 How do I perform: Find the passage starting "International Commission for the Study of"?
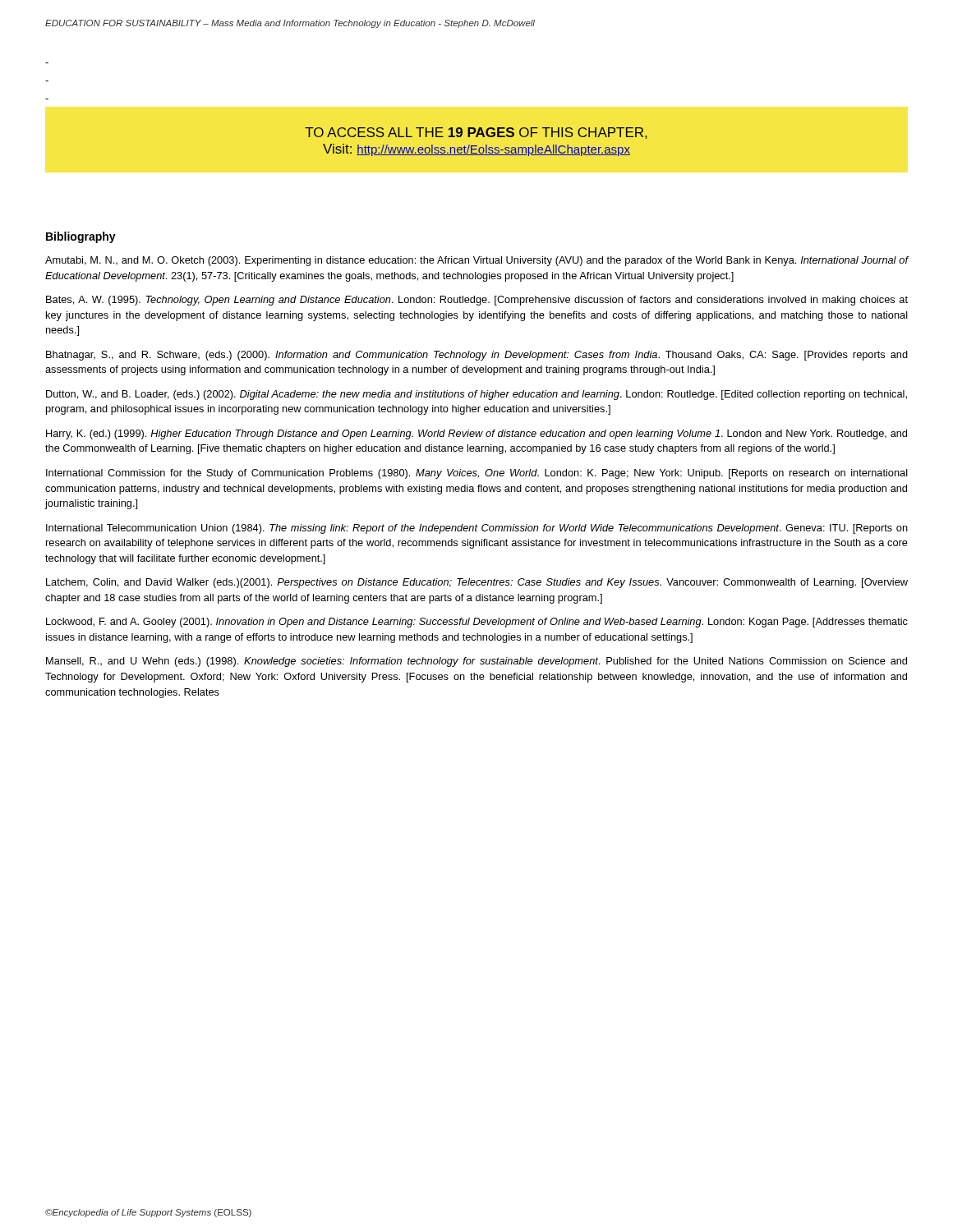pos(476,488)
